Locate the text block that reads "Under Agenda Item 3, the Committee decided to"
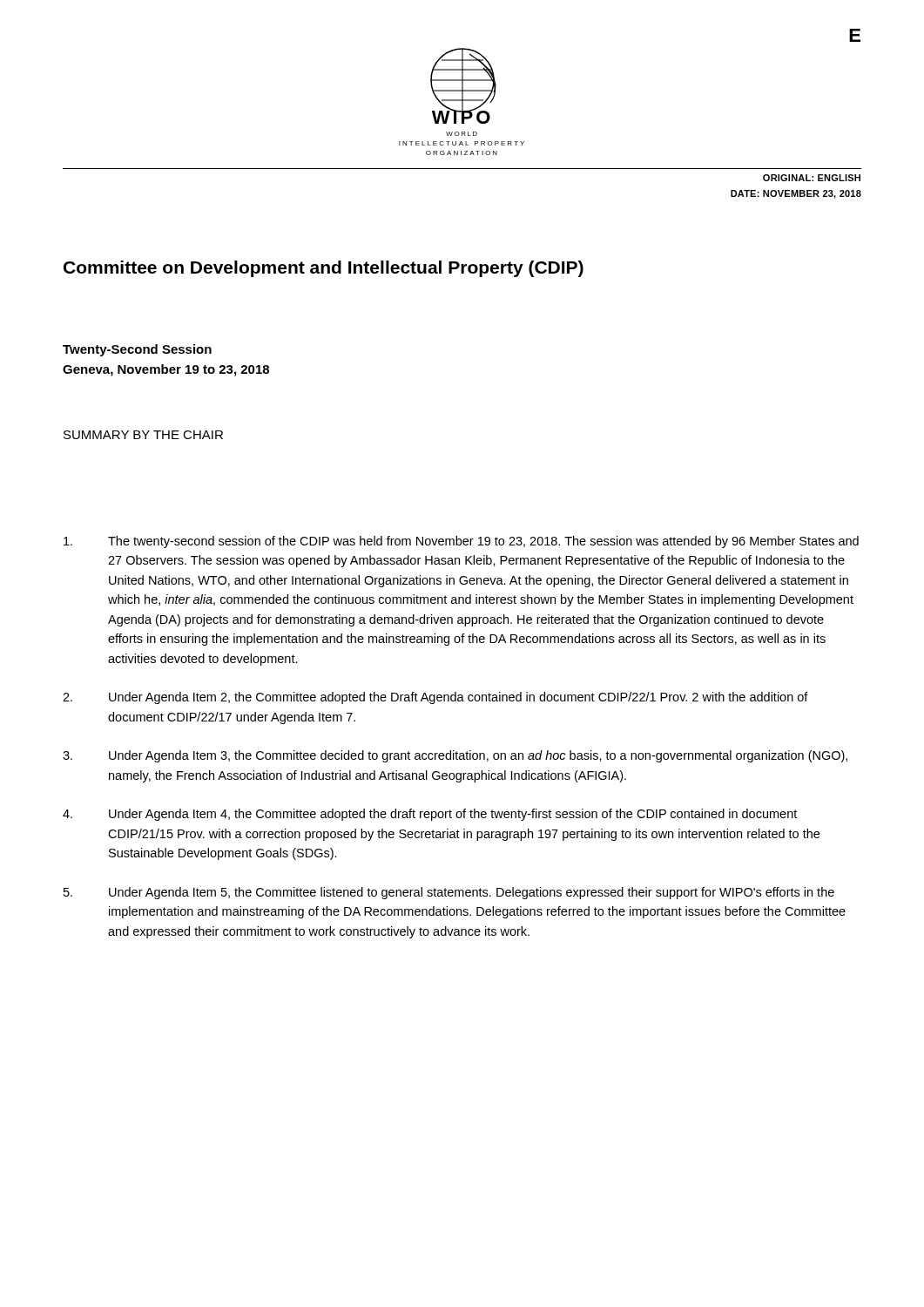Image resolution: width=924 pixels, height=1307 pixels. (462, 766)
